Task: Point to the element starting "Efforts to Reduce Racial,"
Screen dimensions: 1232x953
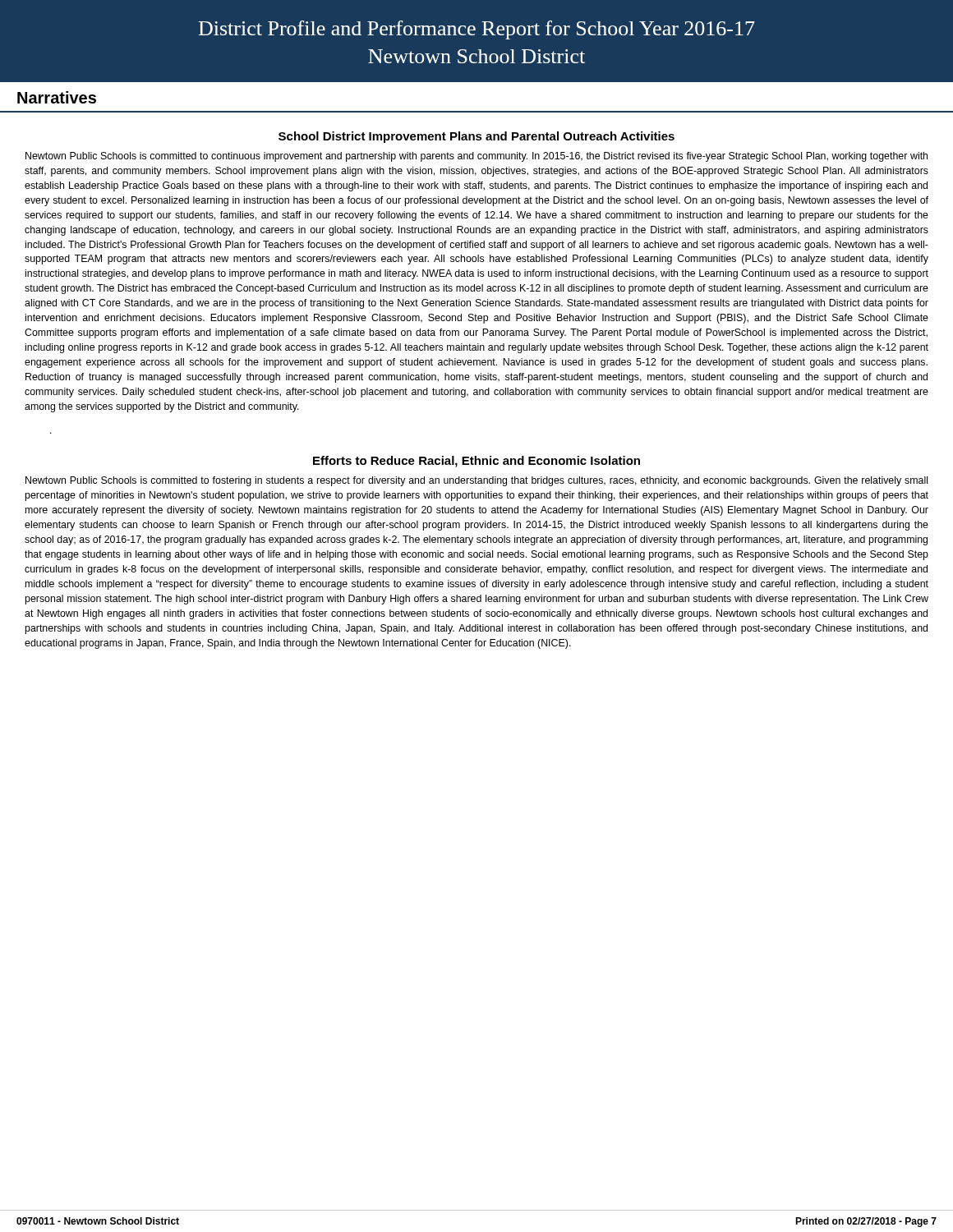Action: [x=476, y=460]
